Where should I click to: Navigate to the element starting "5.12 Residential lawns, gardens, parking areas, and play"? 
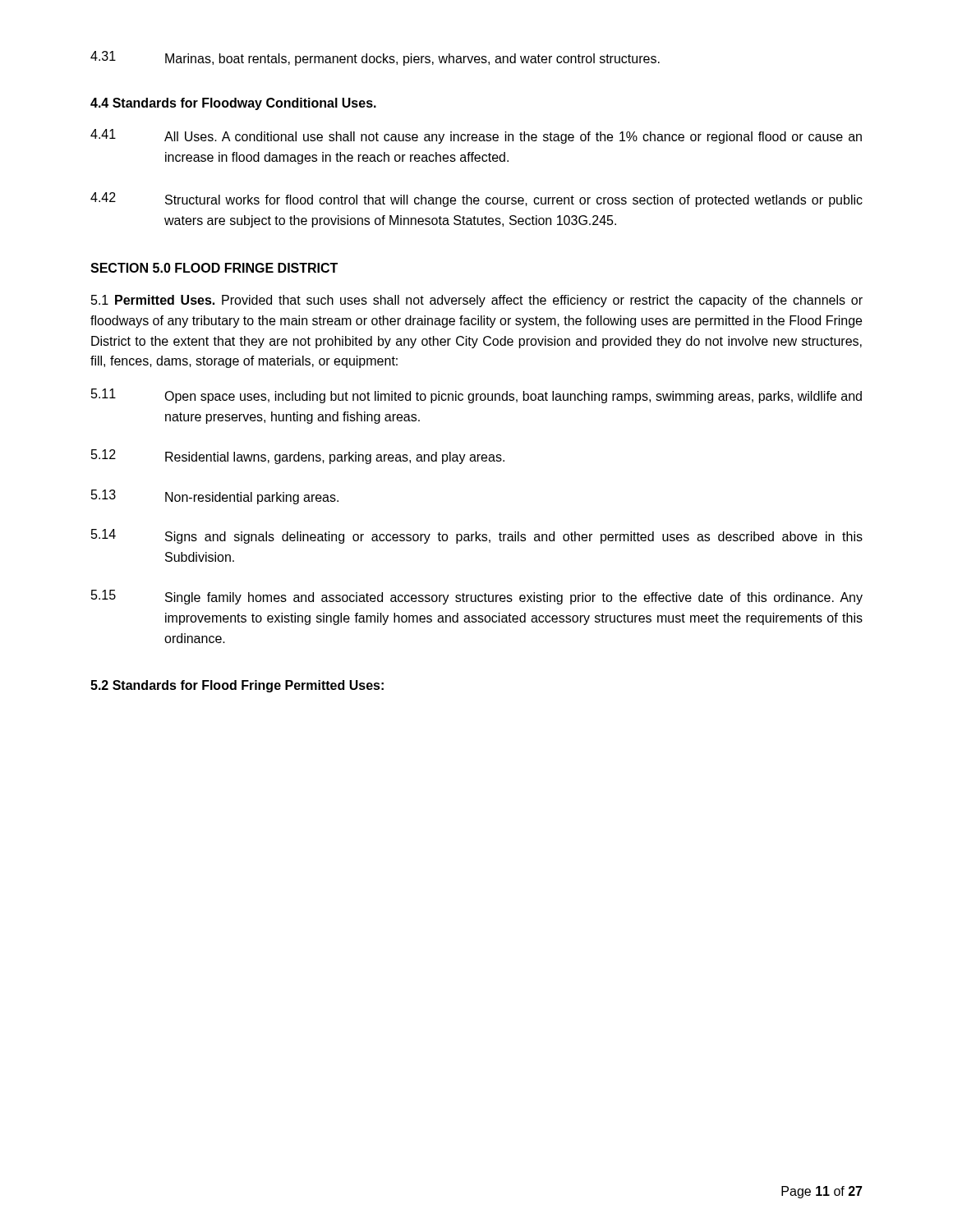(476, 458)
